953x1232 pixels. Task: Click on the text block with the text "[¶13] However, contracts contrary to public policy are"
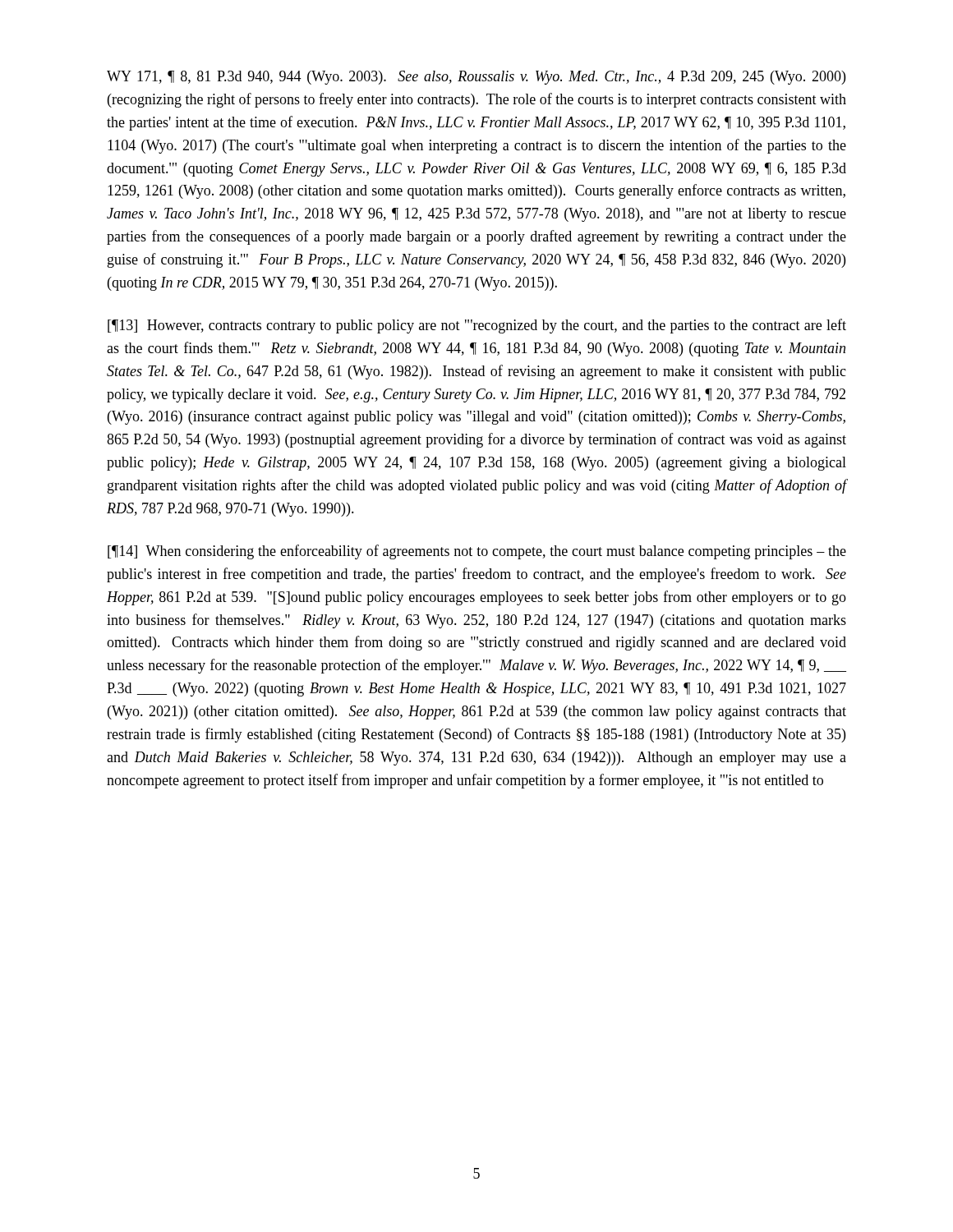pos(476,417)
